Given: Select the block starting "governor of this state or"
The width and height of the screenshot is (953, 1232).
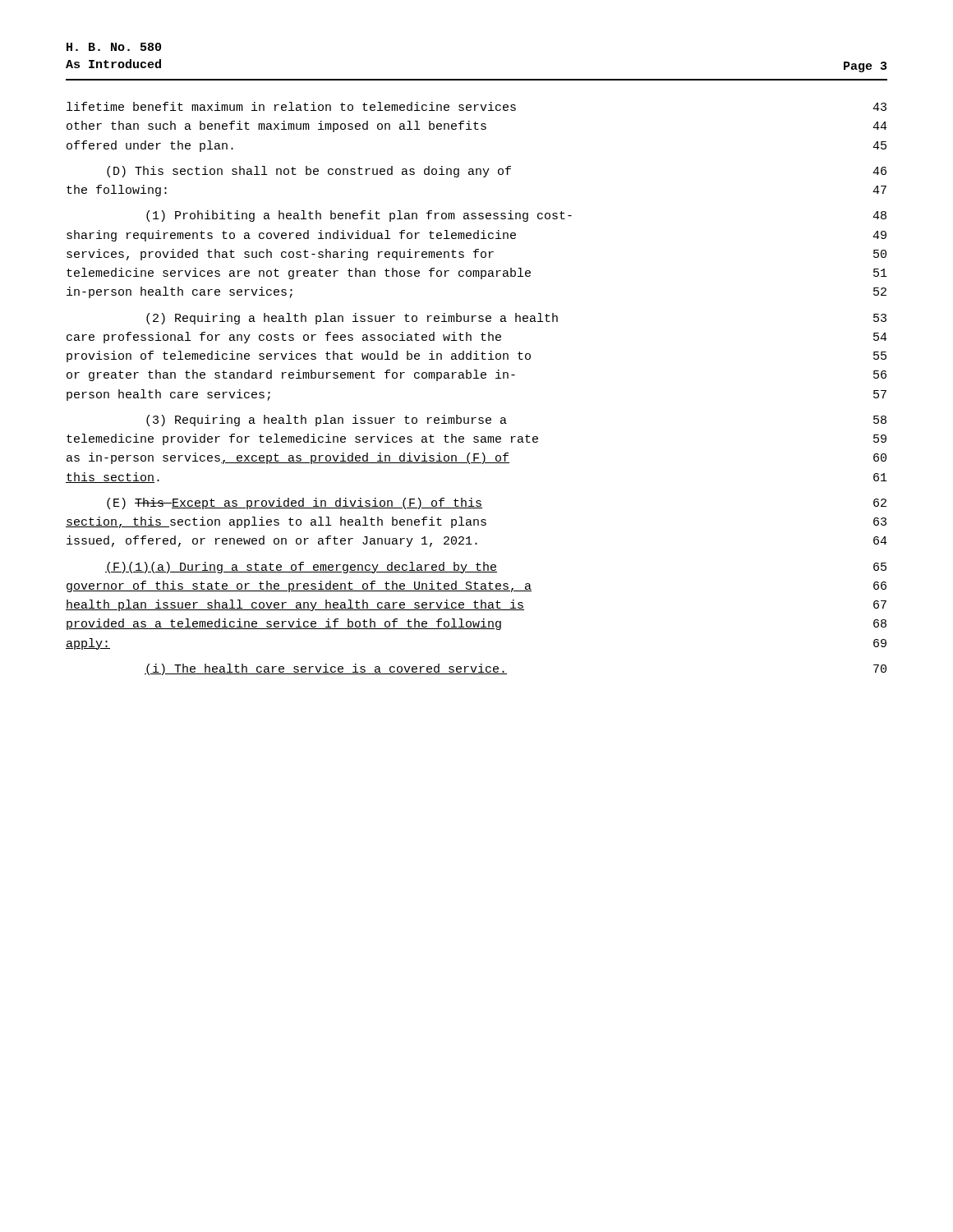Looking at the screenshot, I should click(x=476, y=587).
